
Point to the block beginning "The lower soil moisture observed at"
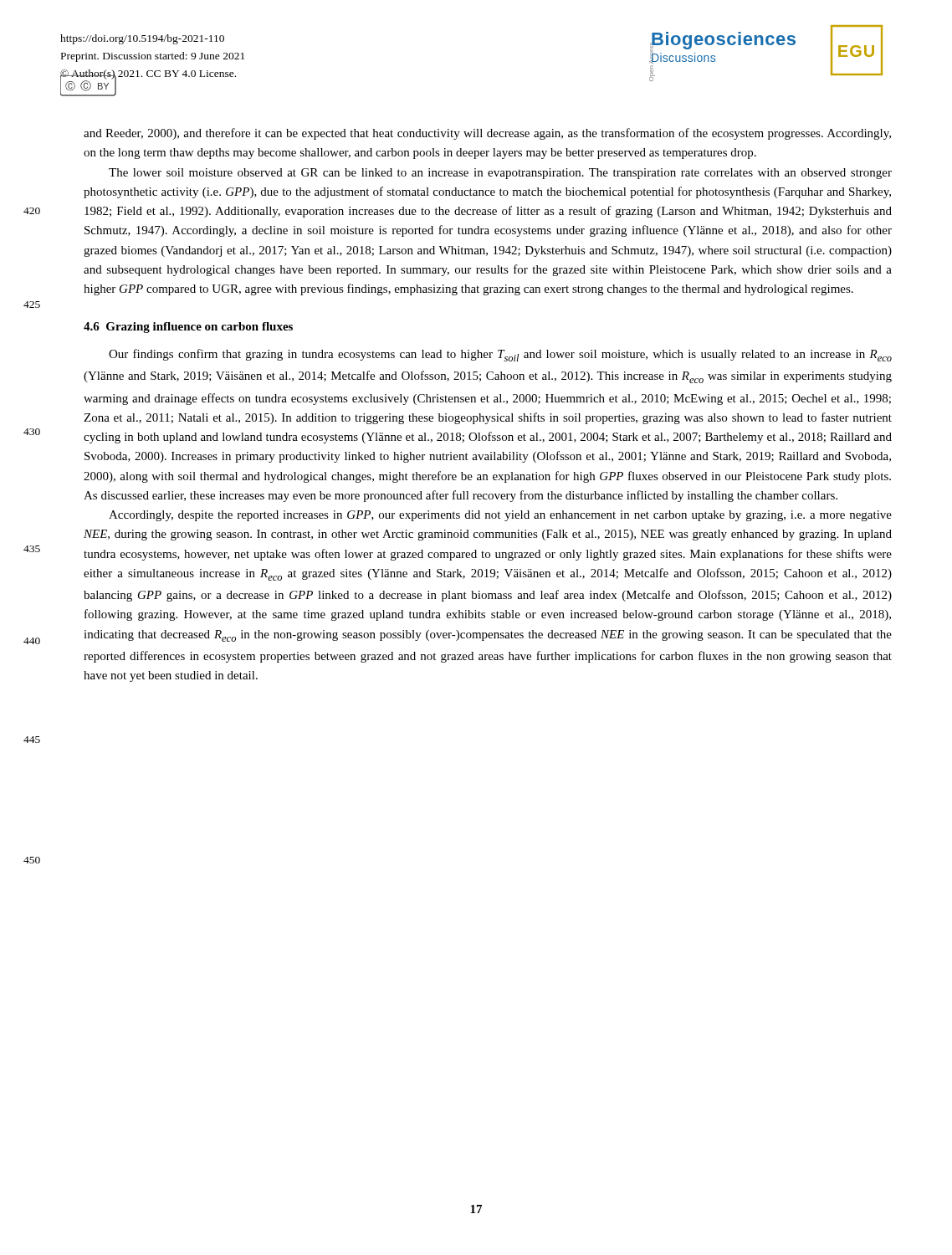(488, 231)
